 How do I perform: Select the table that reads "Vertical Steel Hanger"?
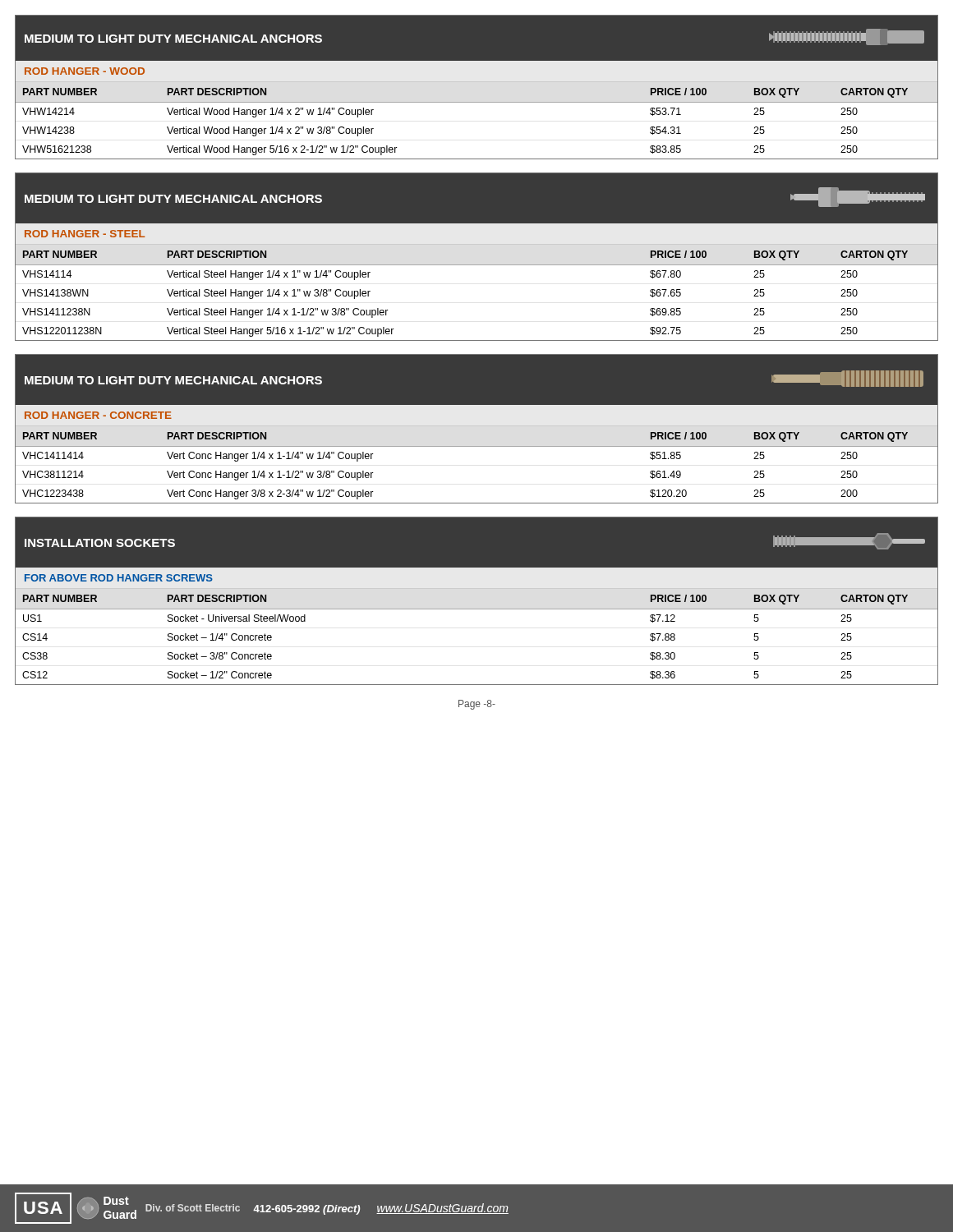tap(476, 257)
